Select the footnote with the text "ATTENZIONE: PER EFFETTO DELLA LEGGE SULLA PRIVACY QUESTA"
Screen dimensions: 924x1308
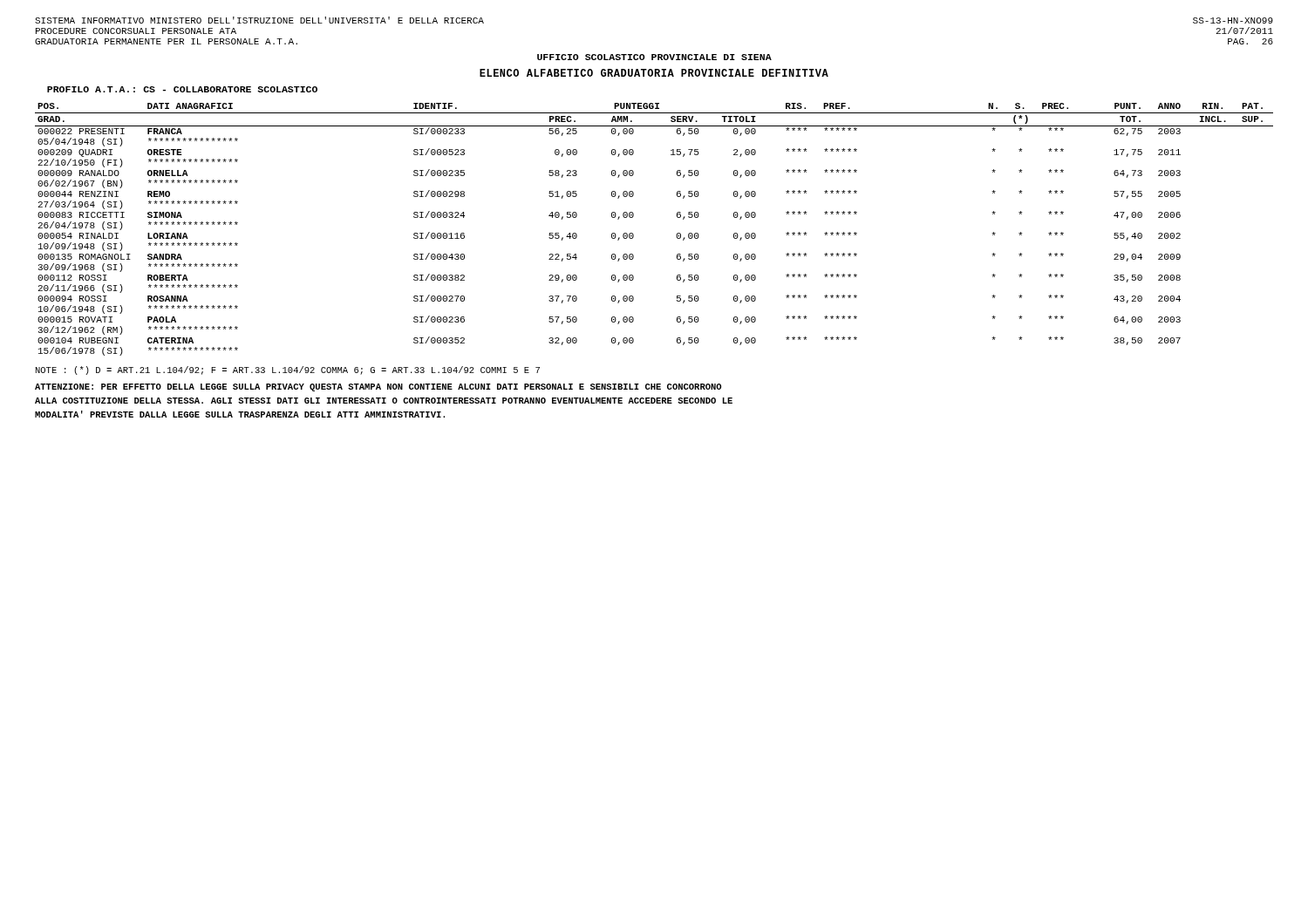384,401
